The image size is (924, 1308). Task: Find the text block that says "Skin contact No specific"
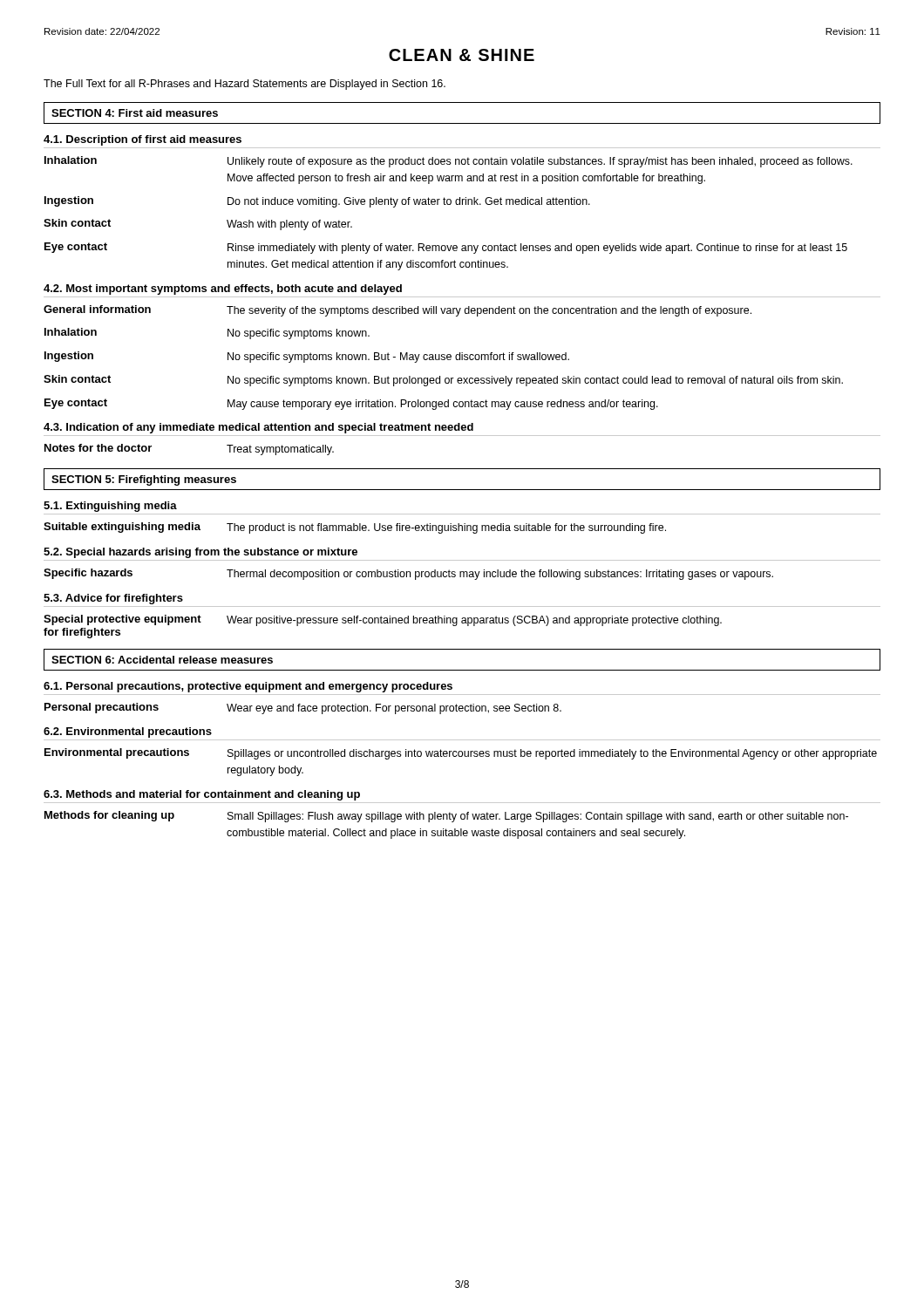coord(462,380)
